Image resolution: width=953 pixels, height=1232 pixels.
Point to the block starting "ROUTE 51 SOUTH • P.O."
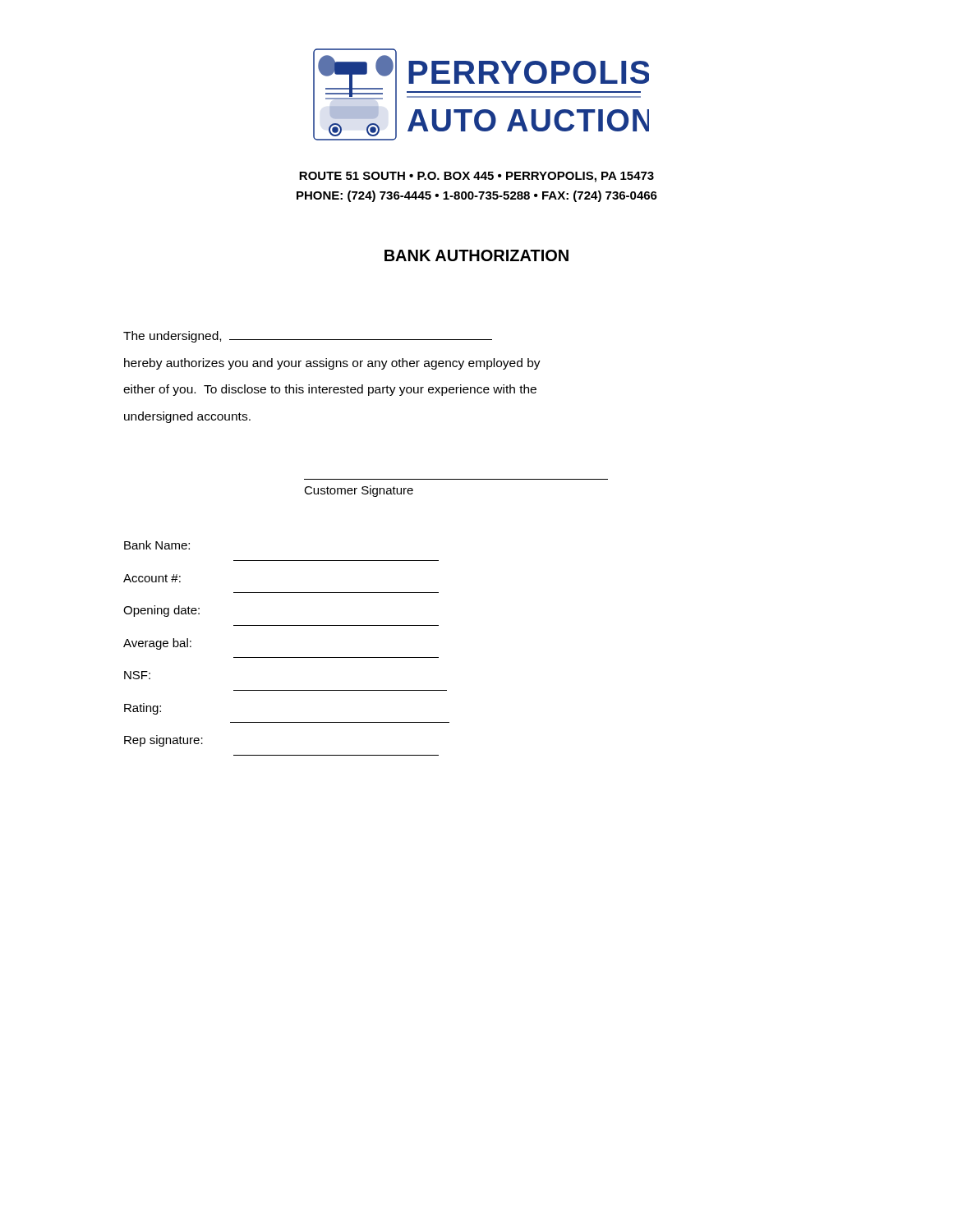point(476,185)
